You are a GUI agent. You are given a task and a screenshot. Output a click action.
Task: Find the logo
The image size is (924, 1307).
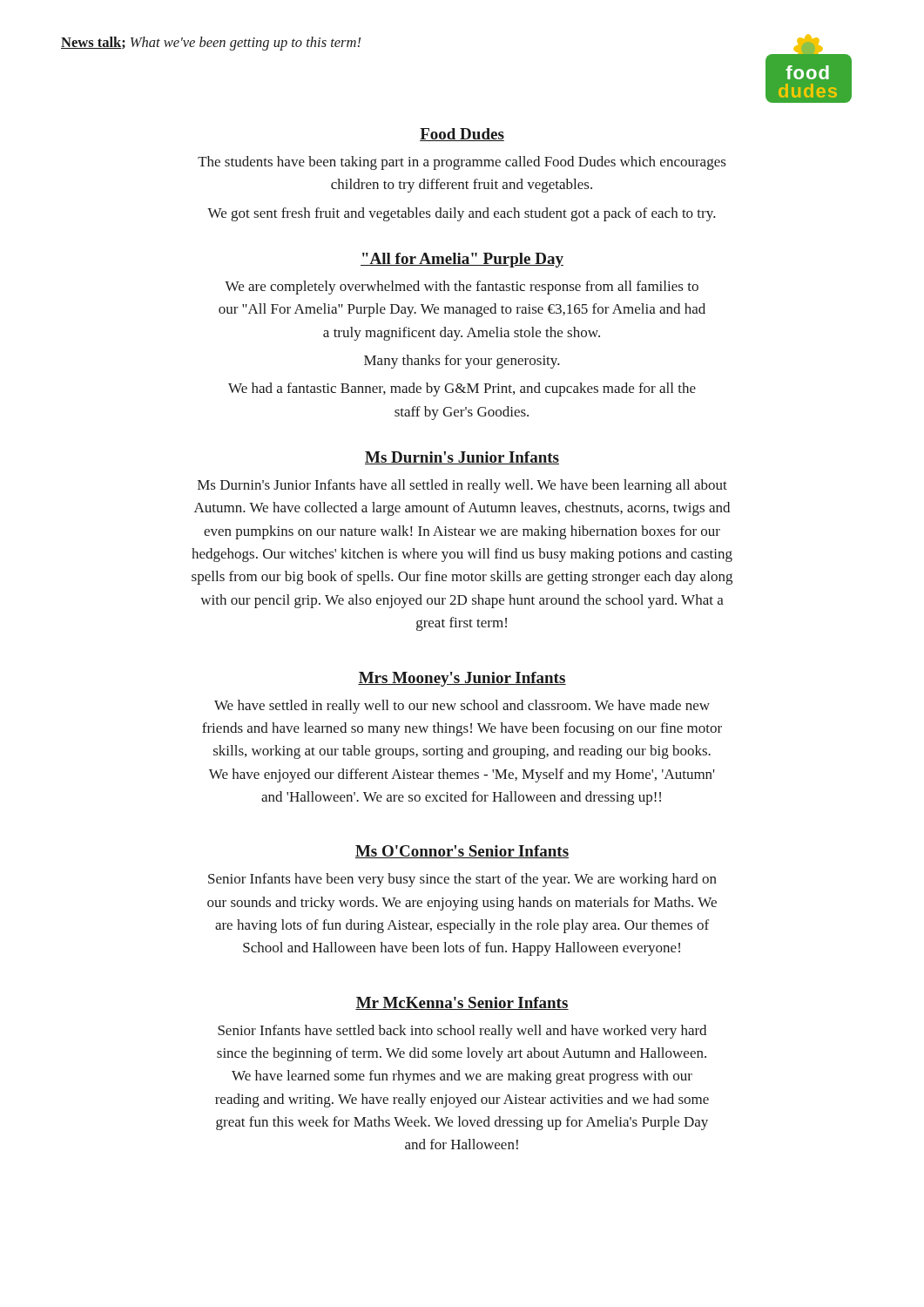tap(811, 71)
